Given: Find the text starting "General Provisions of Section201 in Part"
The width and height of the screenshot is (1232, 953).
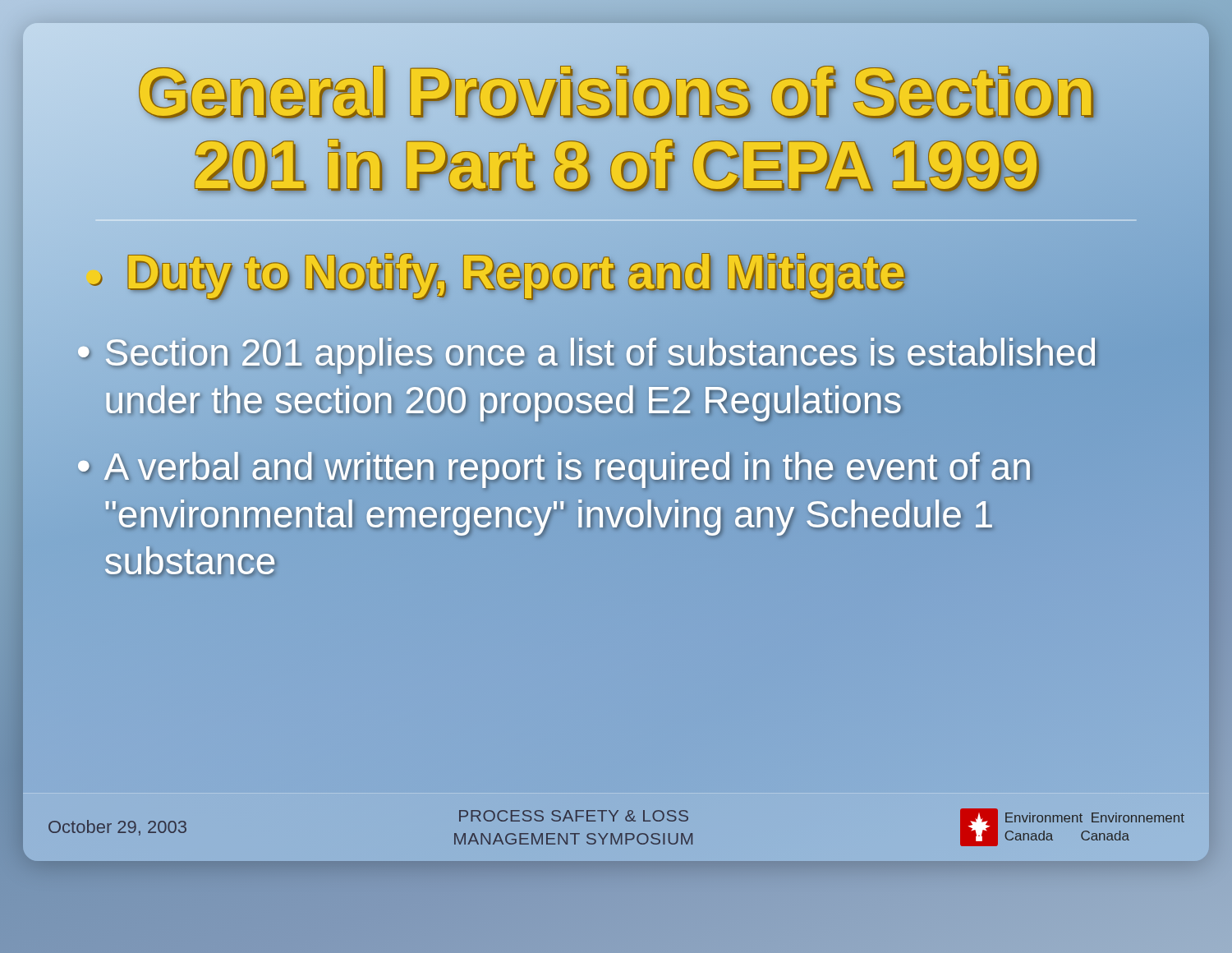Looking at the screenshot, I should coord(616,129).
